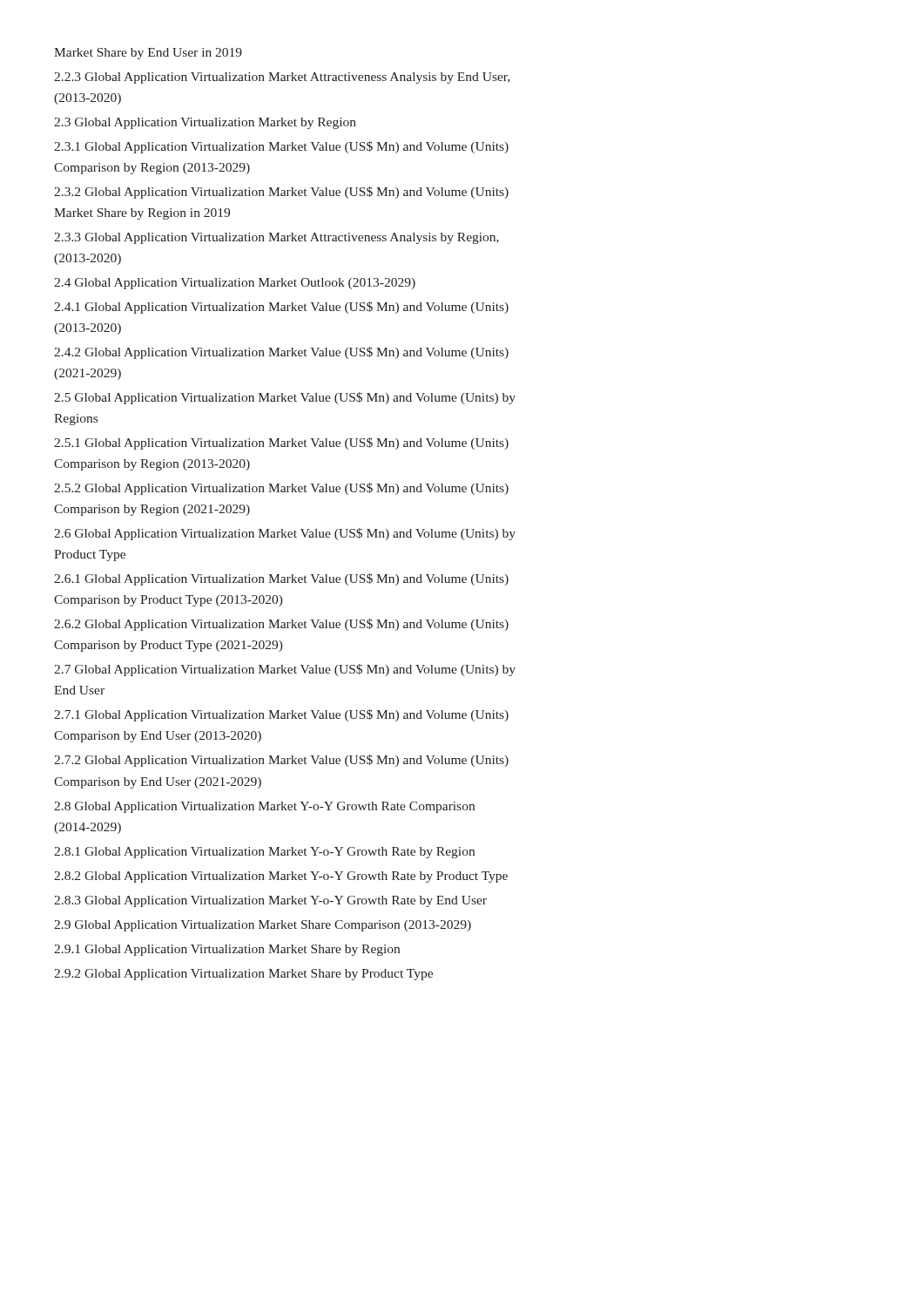Click the passage that begins "2.8.1 Global Application Virtualization Market Y-o-Y Growth"
The image size is (924, 1307).
point(265,850)
